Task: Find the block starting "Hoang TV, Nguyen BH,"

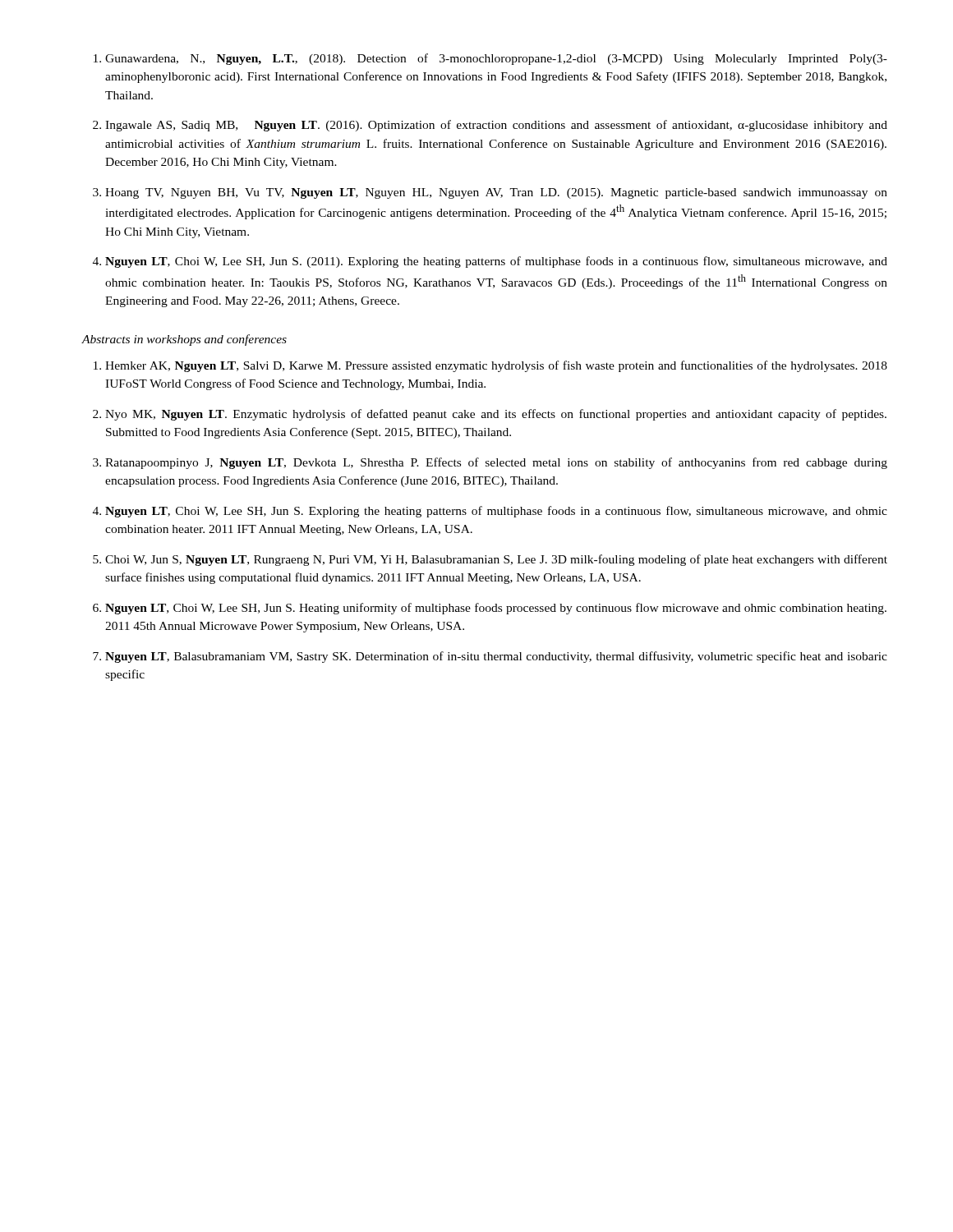Action: pos(496,211)
